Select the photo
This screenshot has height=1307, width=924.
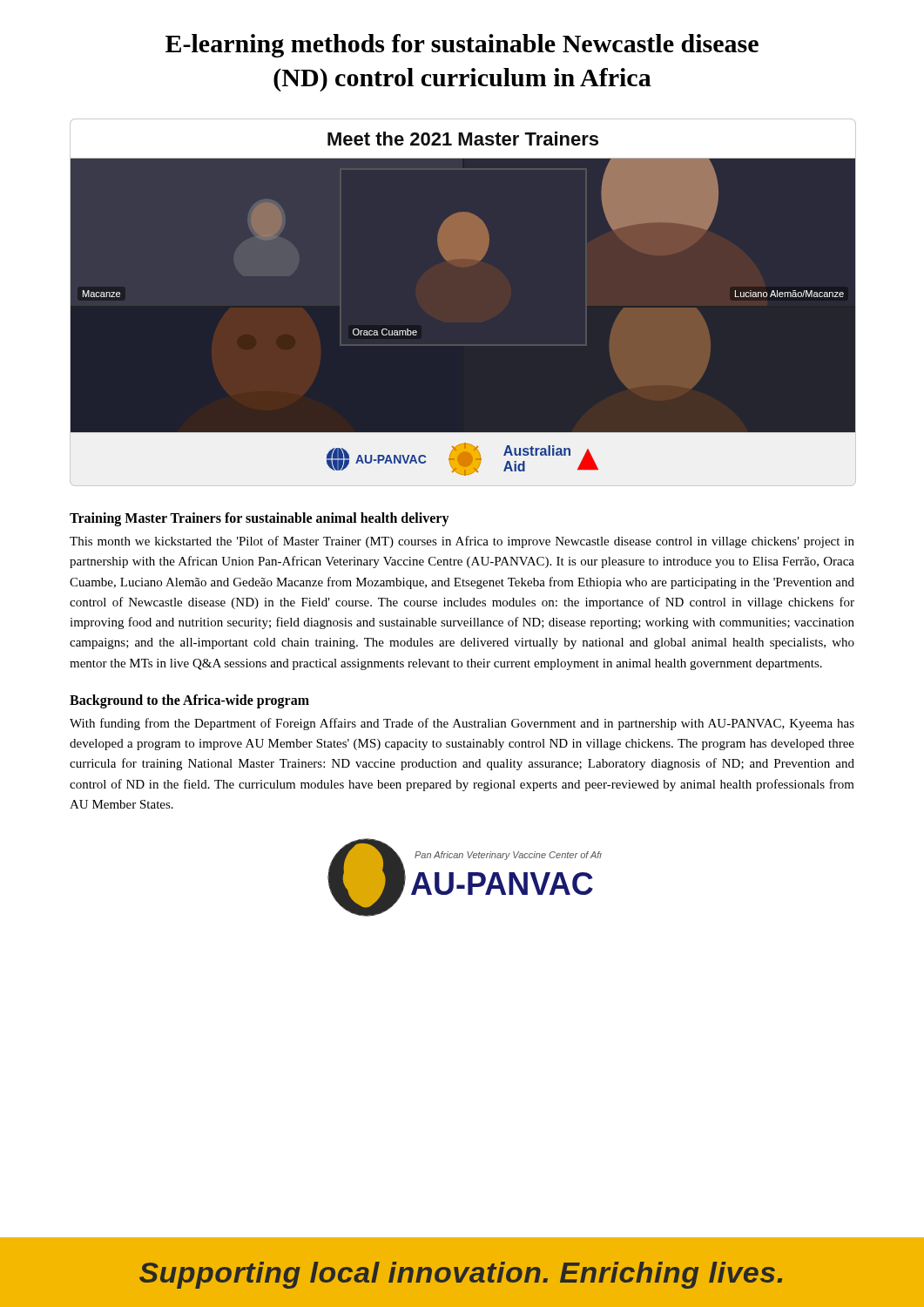[462, 302]
